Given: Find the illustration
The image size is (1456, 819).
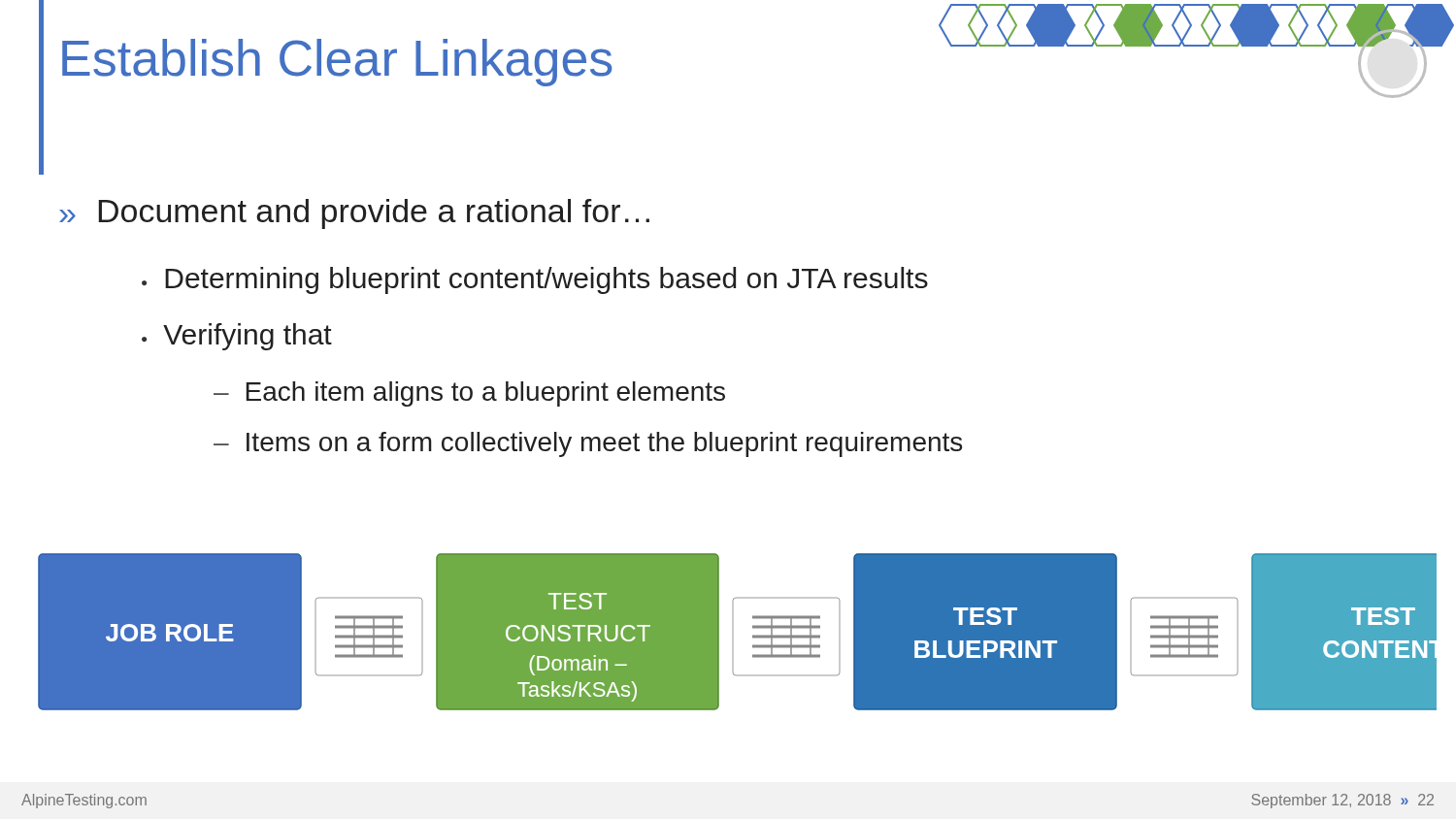Looking at the screenshot, I should pyautogui.click(x=1189, y=41).
